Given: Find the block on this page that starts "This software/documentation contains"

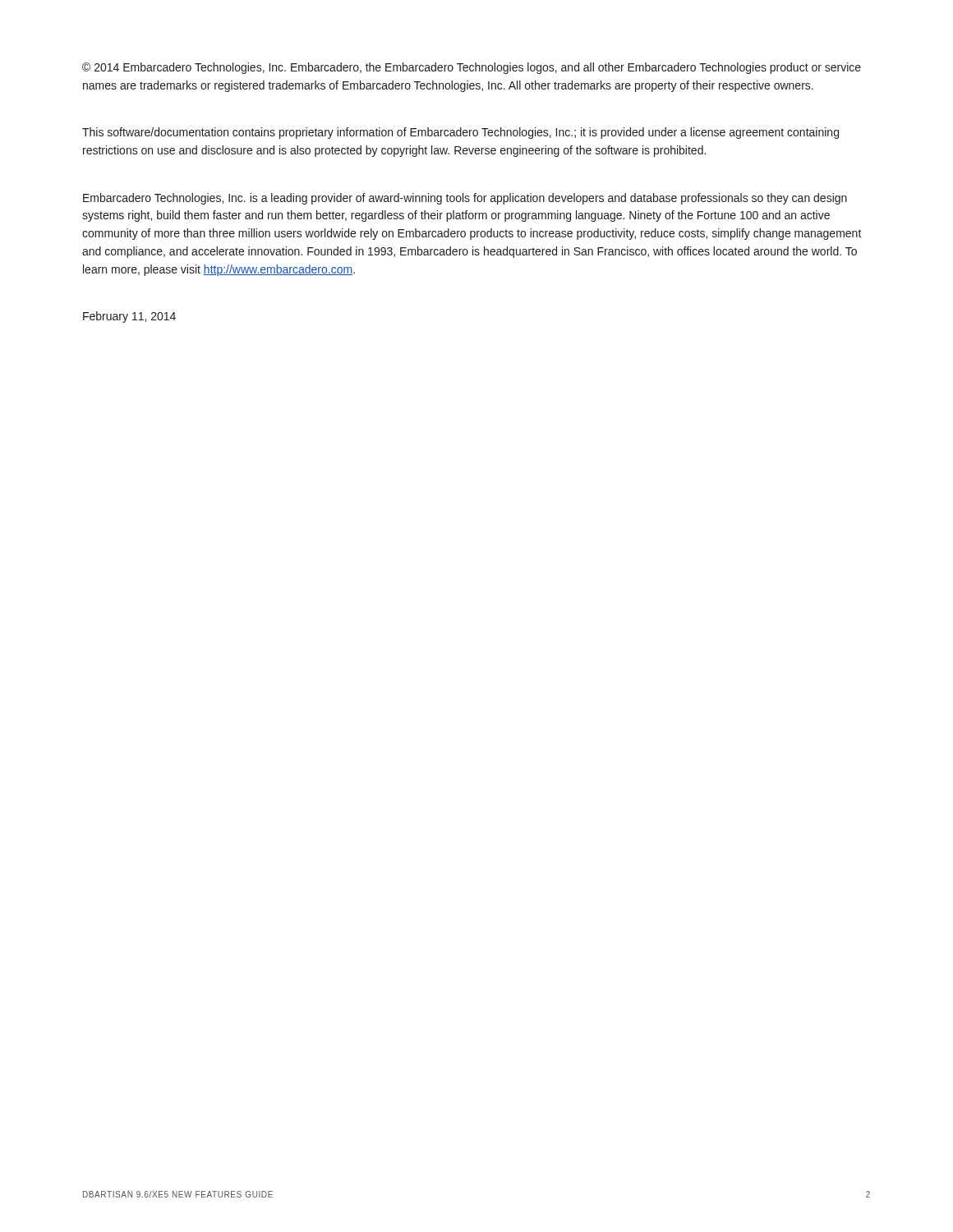Looking at the screenshot, I should click(x=461, y=141).
